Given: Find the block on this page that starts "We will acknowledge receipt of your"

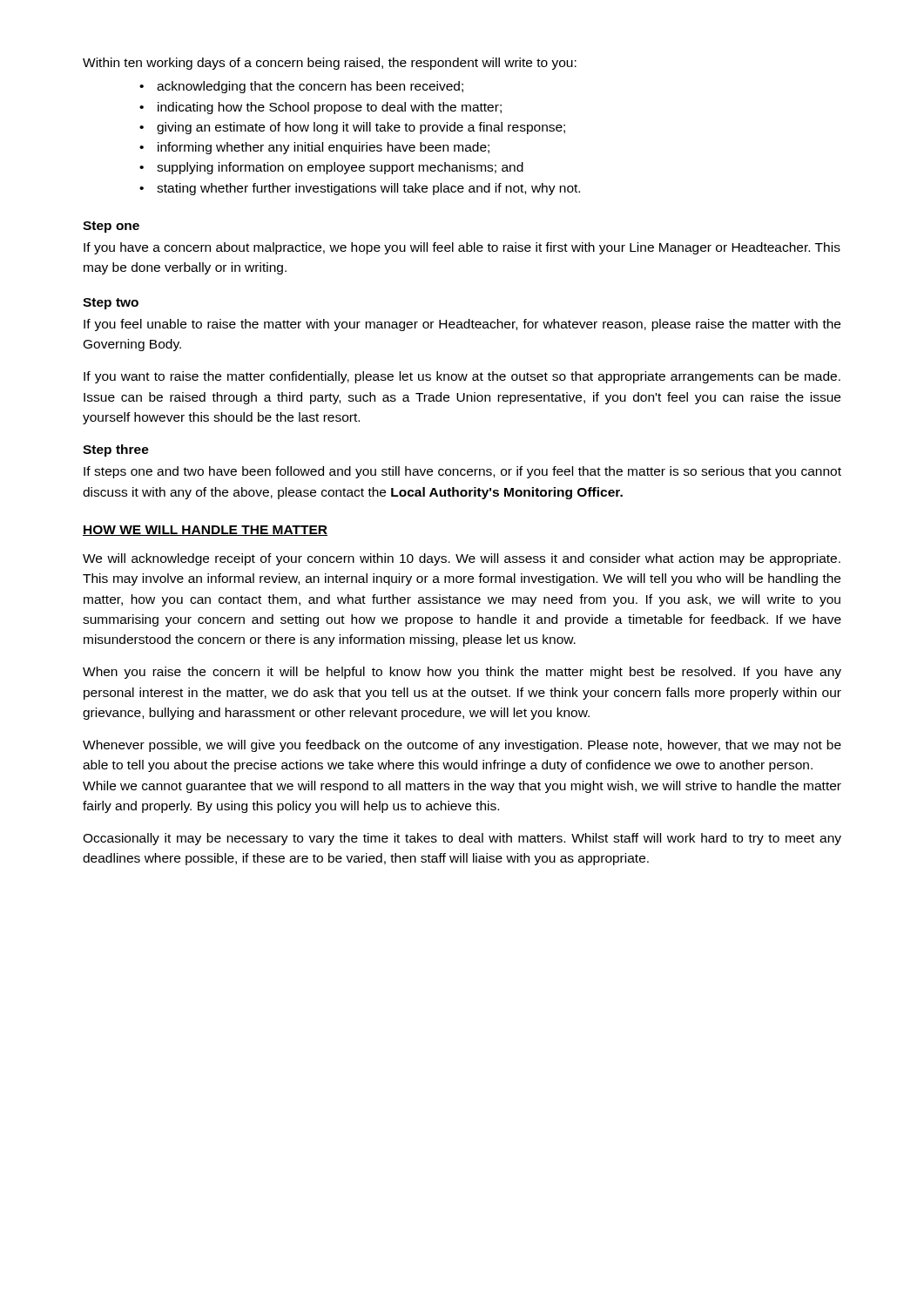Looking at the screenshot, I should click(x=462, y=599).
